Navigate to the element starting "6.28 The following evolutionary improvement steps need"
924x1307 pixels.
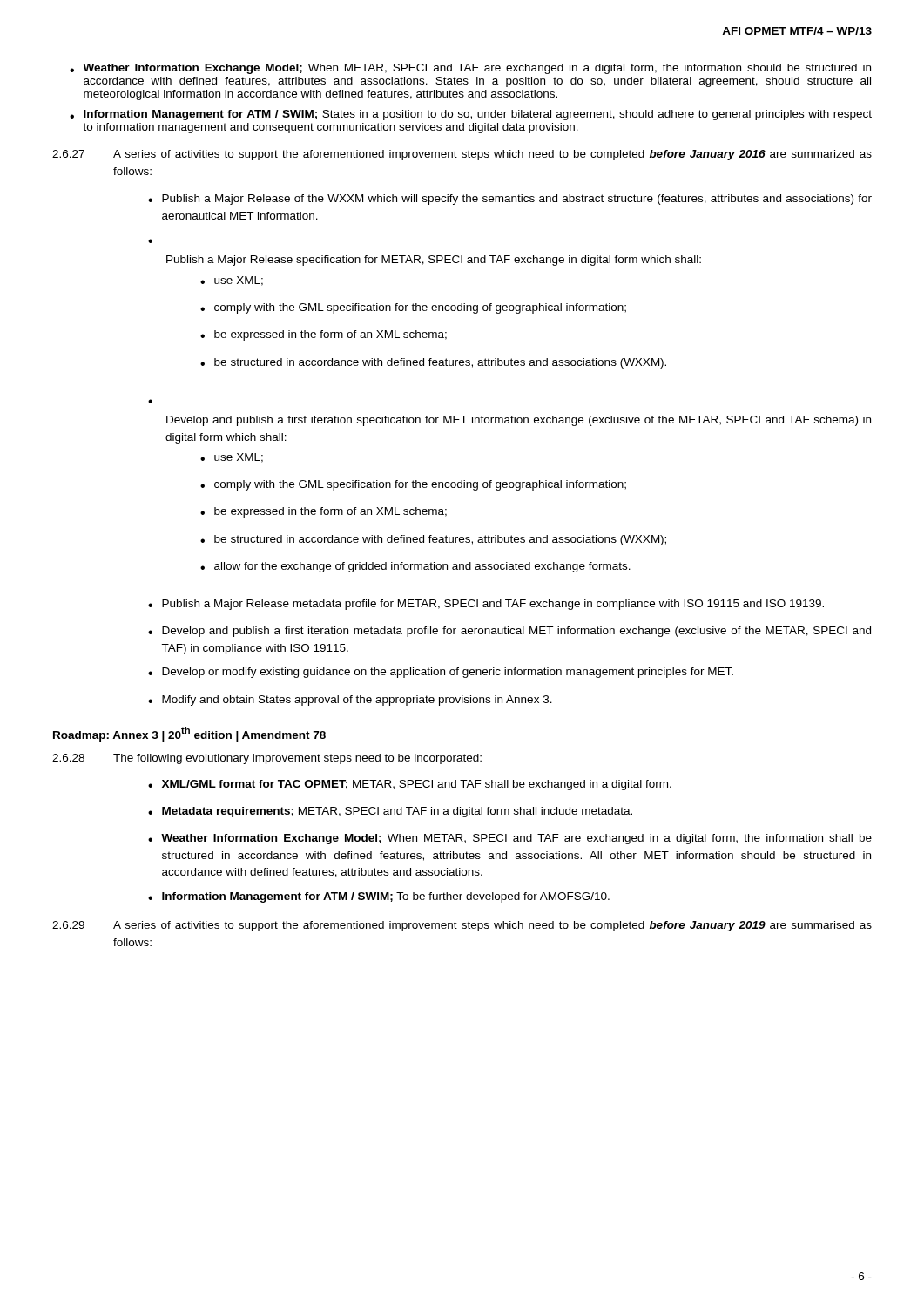[462, 758]
